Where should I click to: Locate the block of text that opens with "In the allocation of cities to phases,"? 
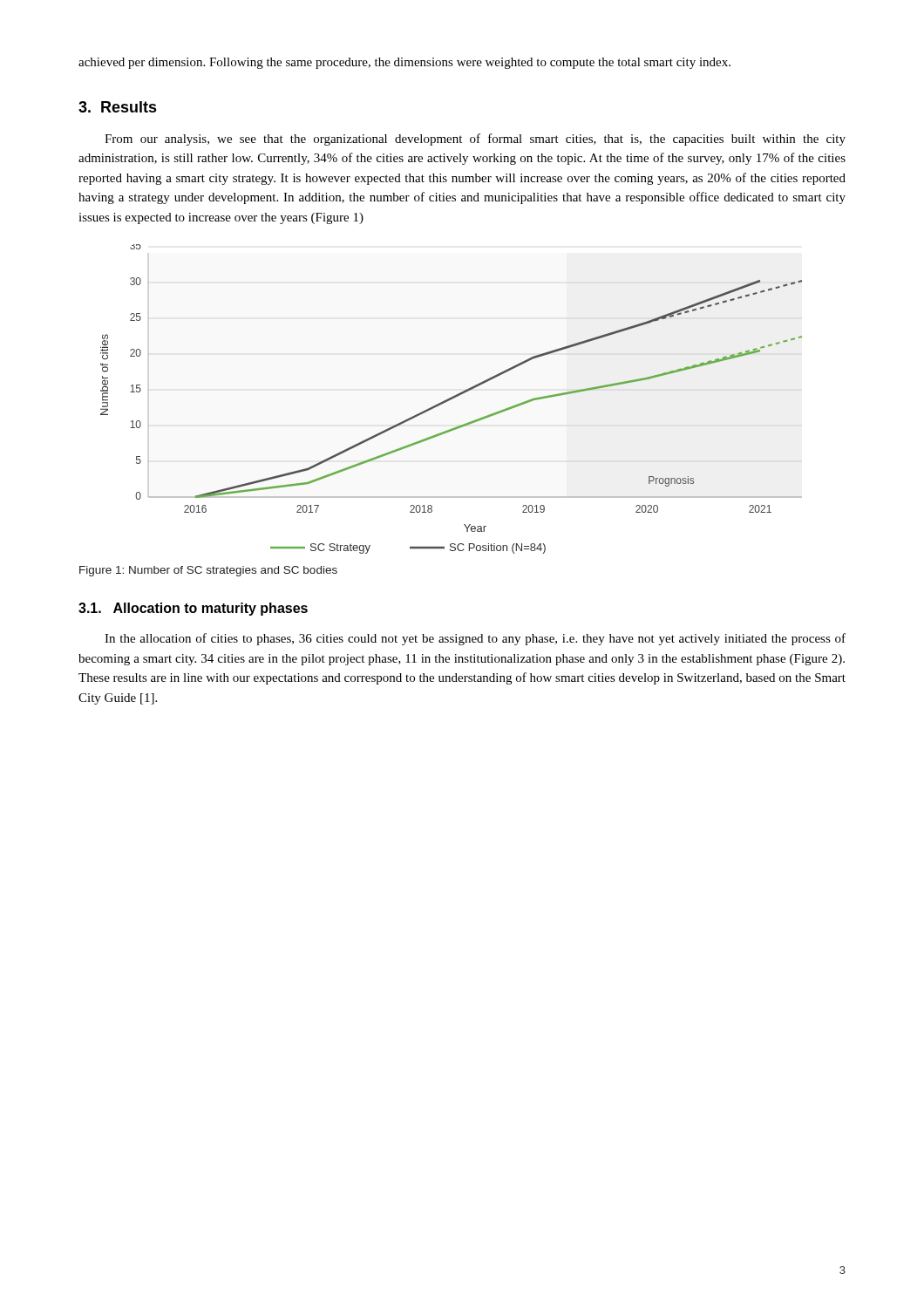462,668
